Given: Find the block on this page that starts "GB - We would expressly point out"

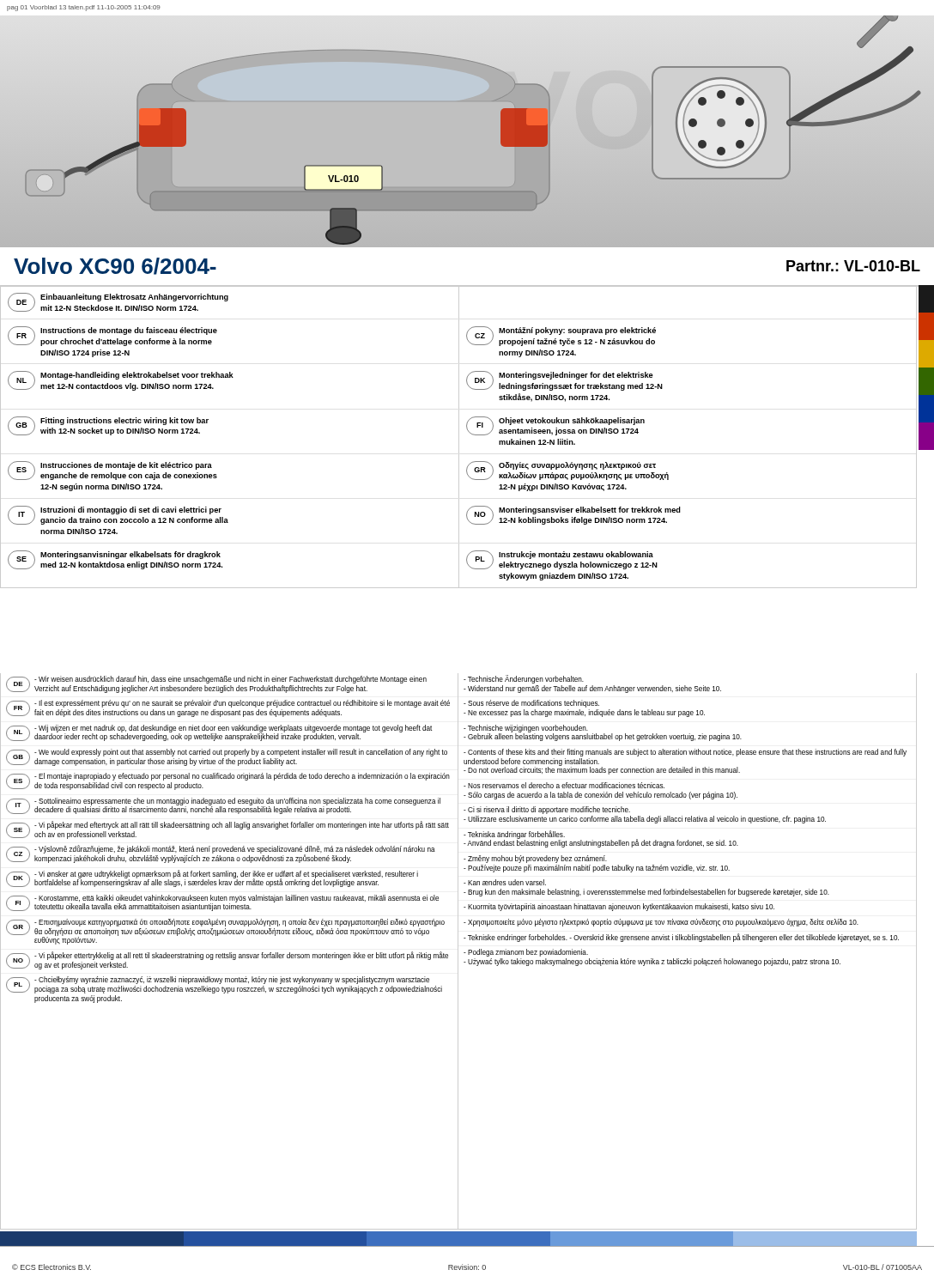Looking at the screenshot, I should 228,758.
